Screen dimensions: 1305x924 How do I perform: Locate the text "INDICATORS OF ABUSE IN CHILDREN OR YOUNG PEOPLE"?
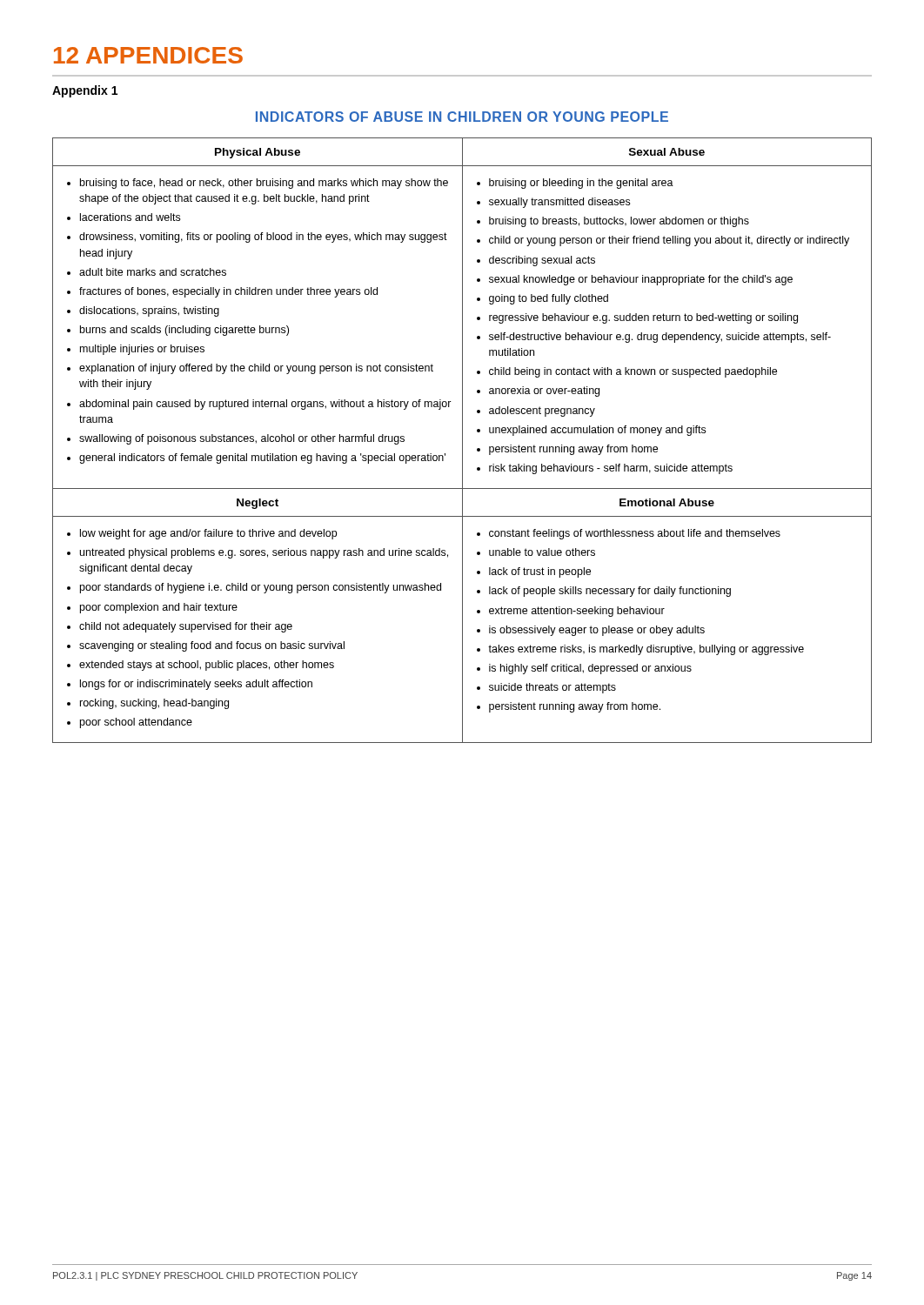462,117
